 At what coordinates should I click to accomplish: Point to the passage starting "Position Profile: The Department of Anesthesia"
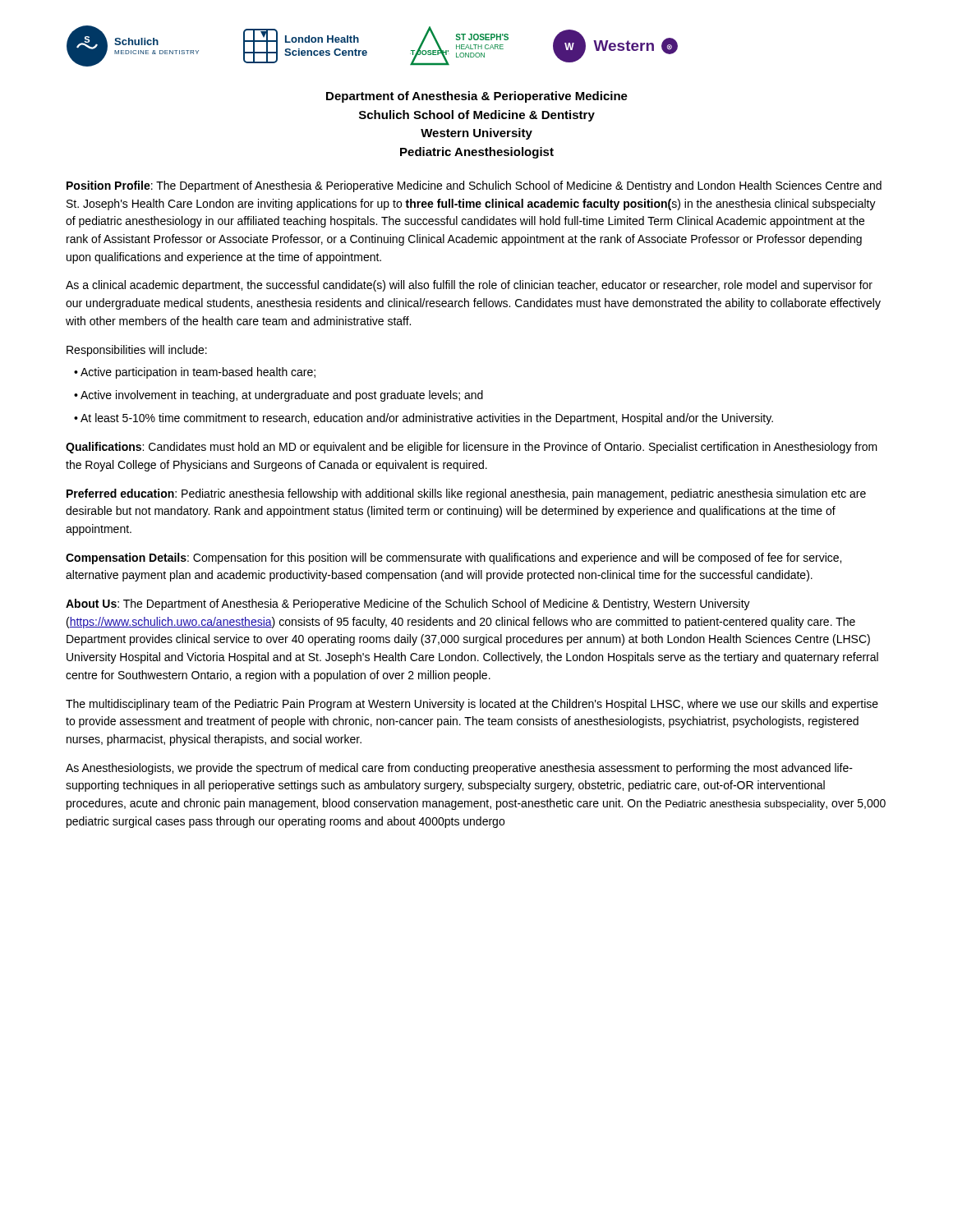pyautogui.click(x=474, y=221)
